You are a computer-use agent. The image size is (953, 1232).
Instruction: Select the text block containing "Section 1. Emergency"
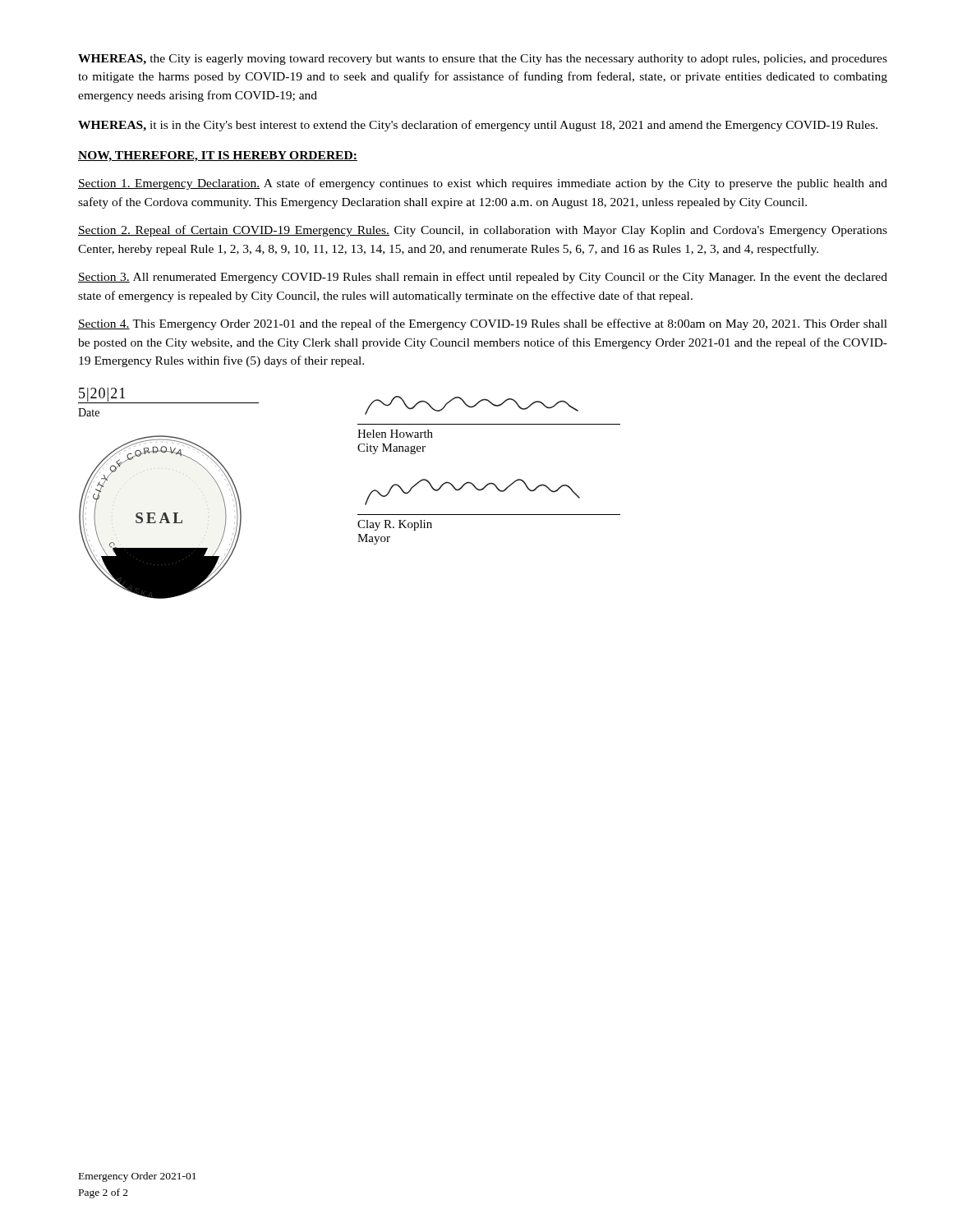[x=483, y=193]
